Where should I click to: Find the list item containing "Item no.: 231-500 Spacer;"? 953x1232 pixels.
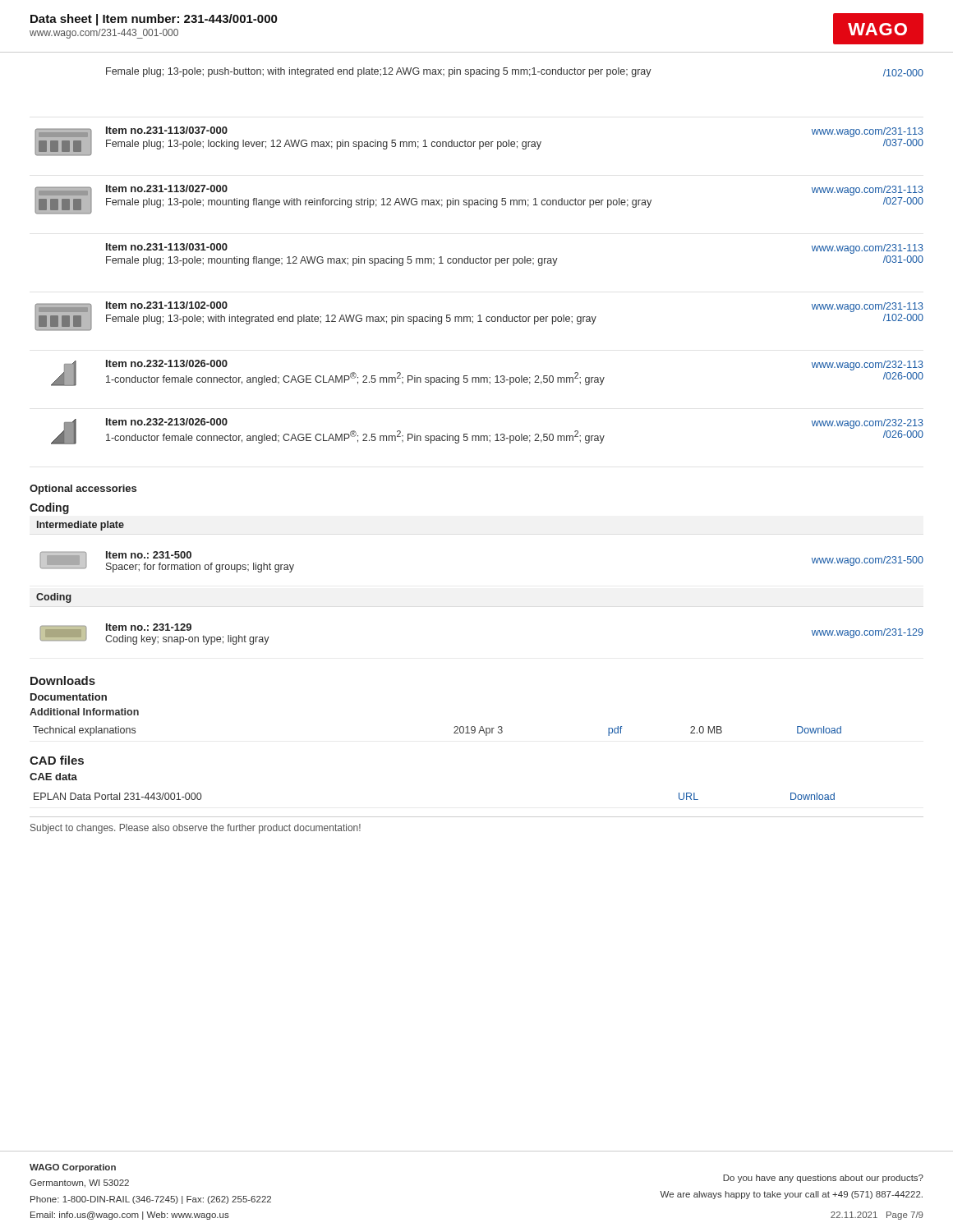click(x=161, y=563)
